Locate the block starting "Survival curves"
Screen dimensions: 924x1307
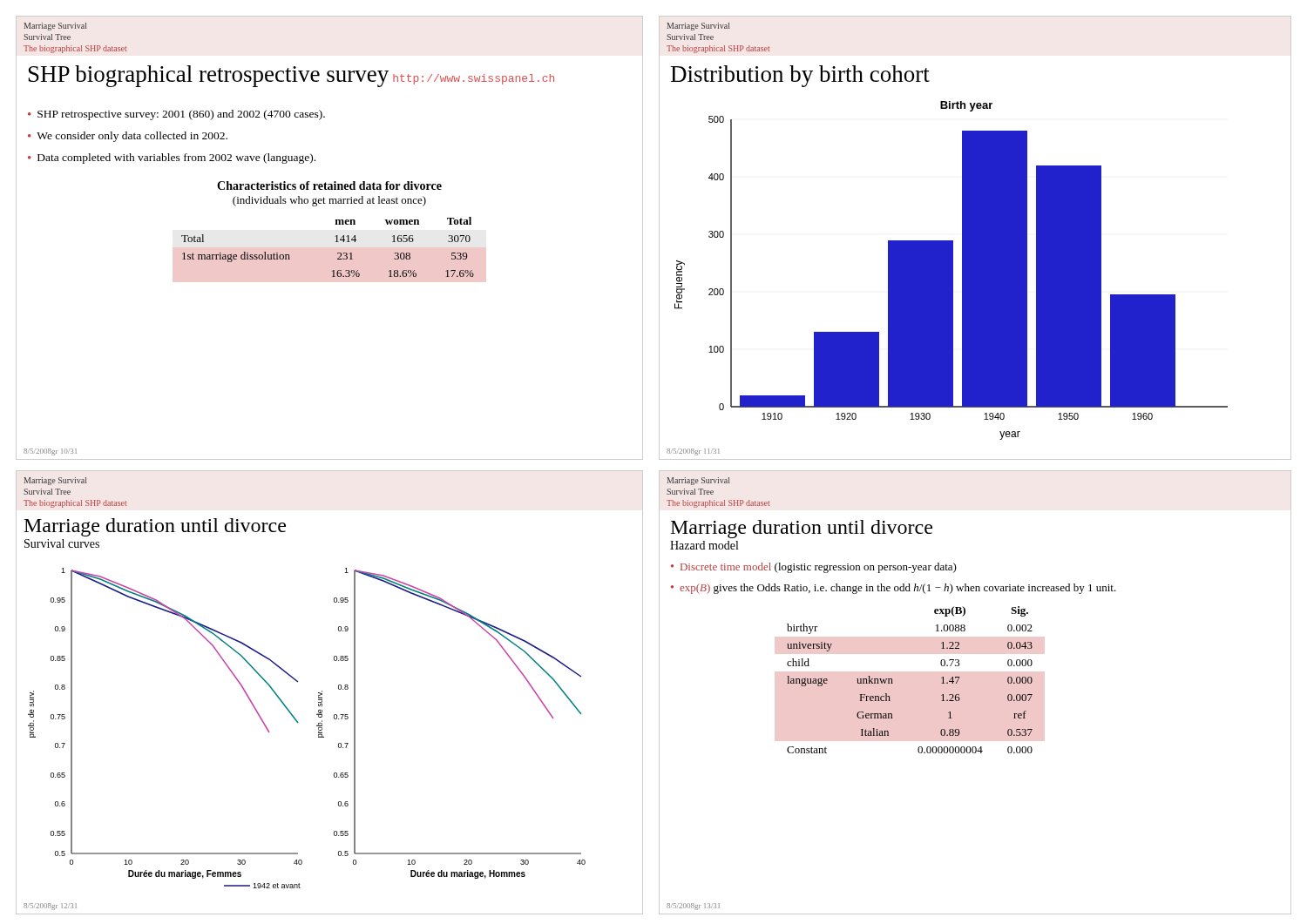click(x=62, y=544)
